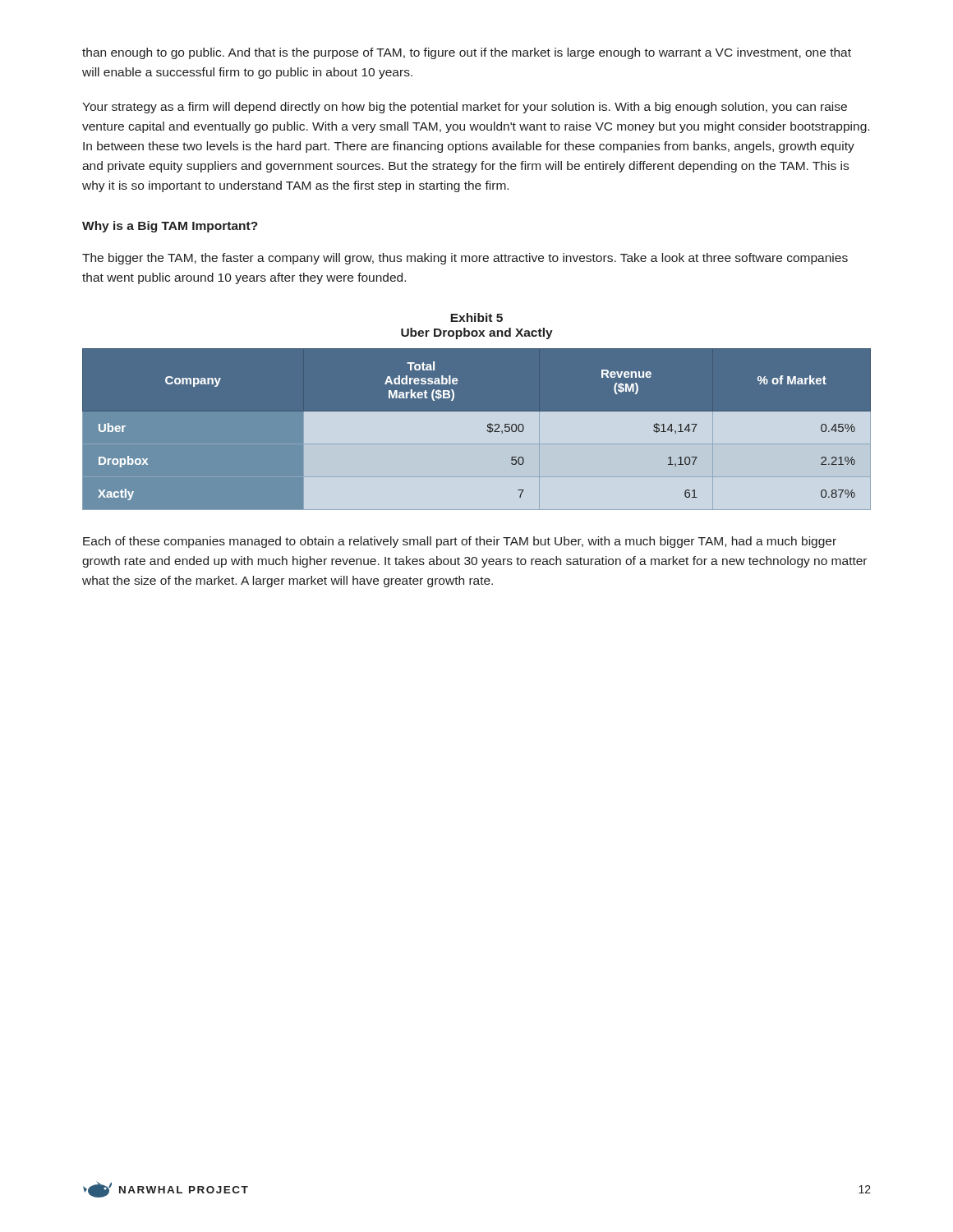Find "Exhibit 5 Uber Dropbox and Xactly" on this page
The height and width of the screenshot is (1232, 953).
(x=476, y=325)
